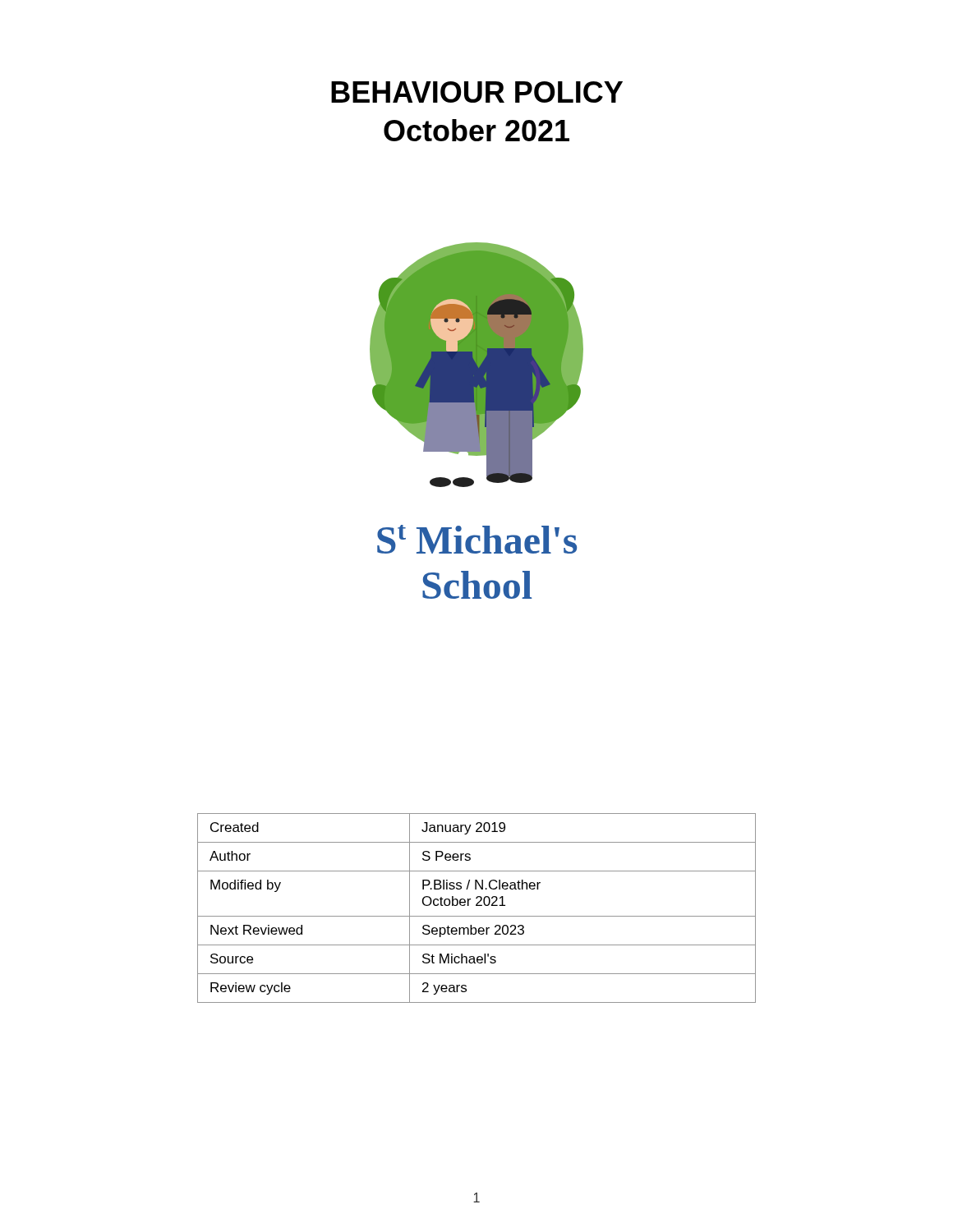Where does it say "BEHAVIOUR POLICYOctober 2021"?
This screenshot has height=1232, width=953.
pyautogui.click(x=476, y=112)
